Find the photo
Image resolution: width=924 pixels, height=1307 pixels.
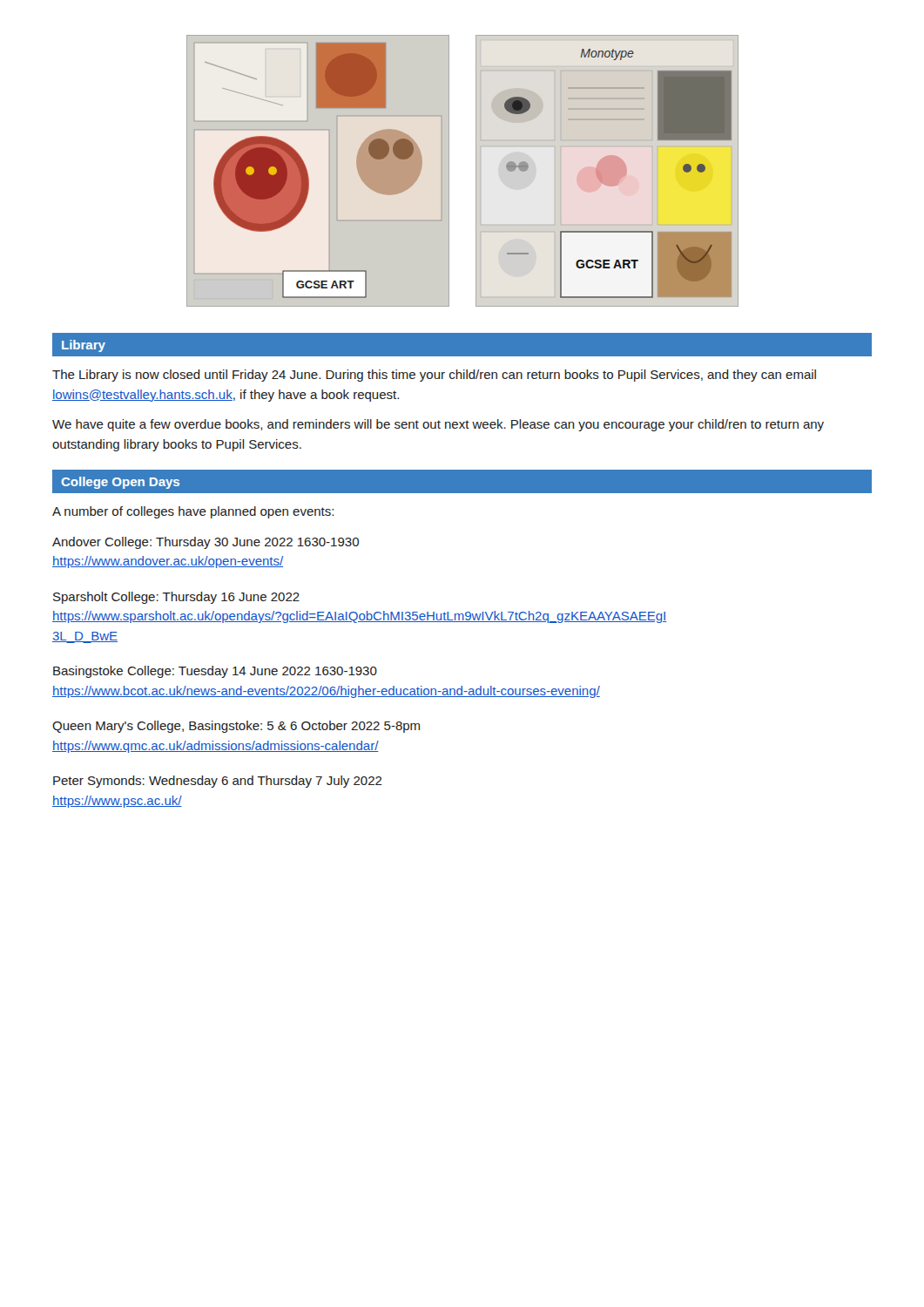tap(462, 171)
